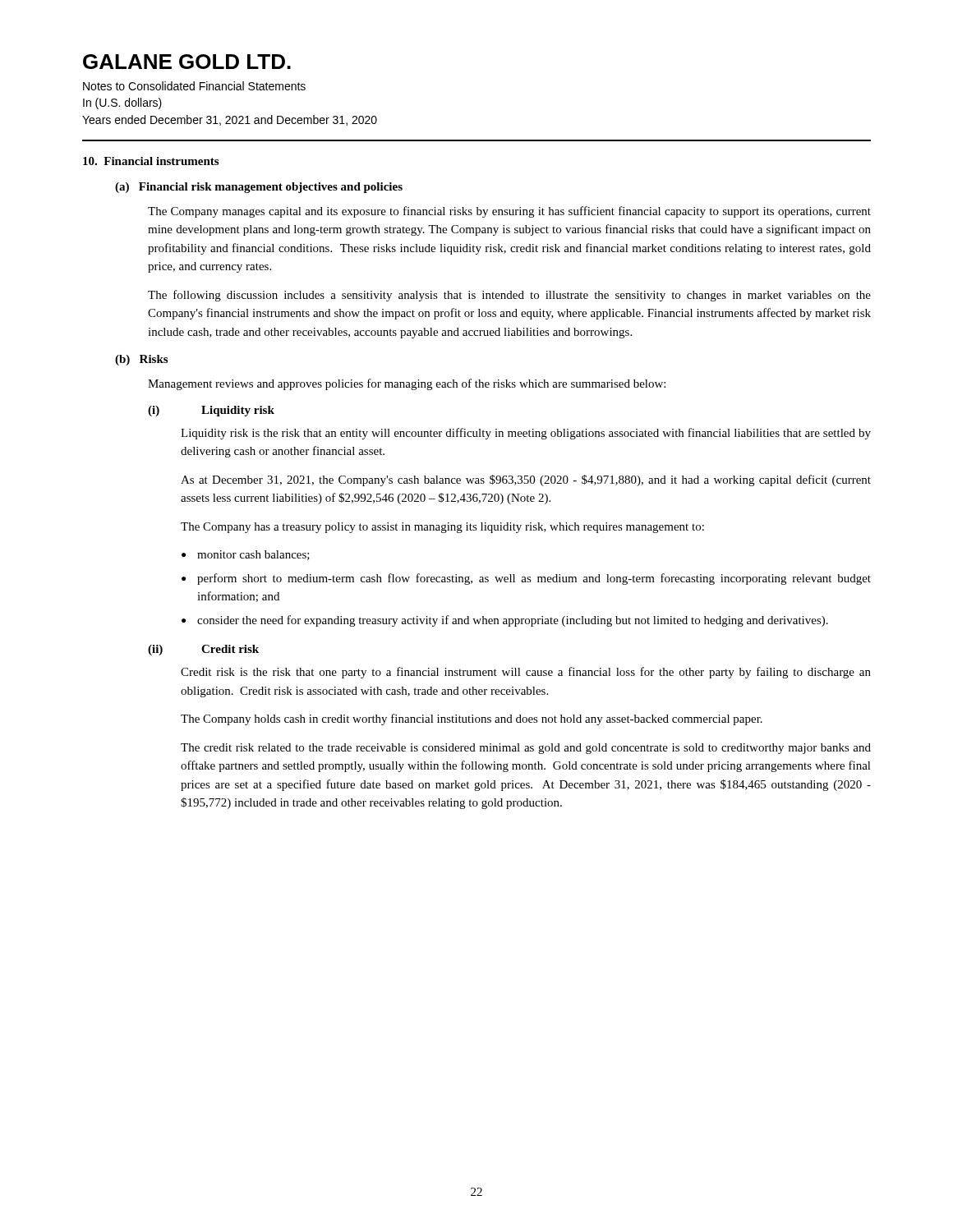
Task: Select the region starting "Notes to Consolidated Financial Statements In (U.S. dollars)"
Action: click(194, 86)
